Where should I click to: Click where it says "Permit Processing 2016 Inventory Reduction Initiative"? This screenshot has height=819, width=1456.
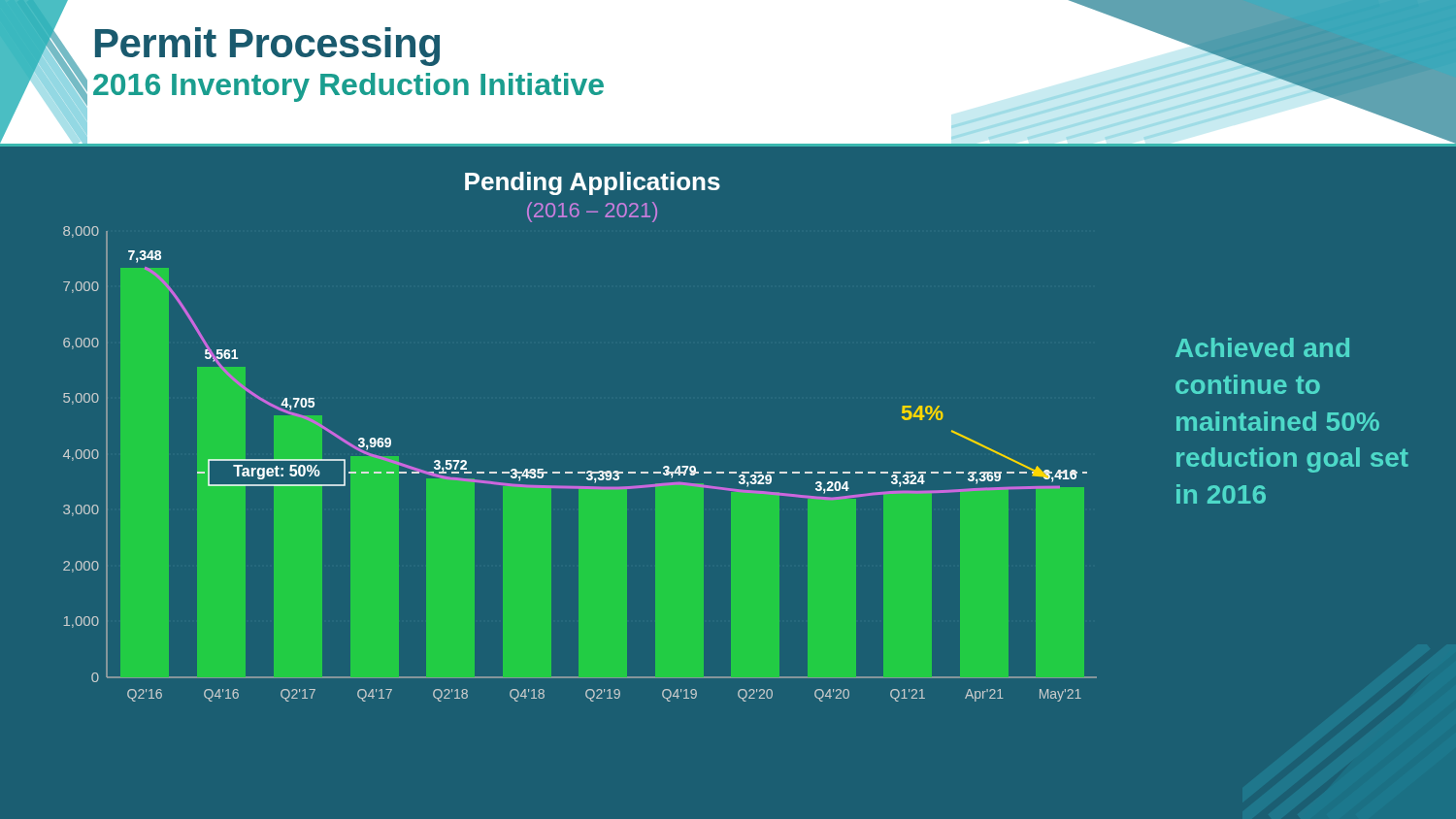(x=348, y=62)
